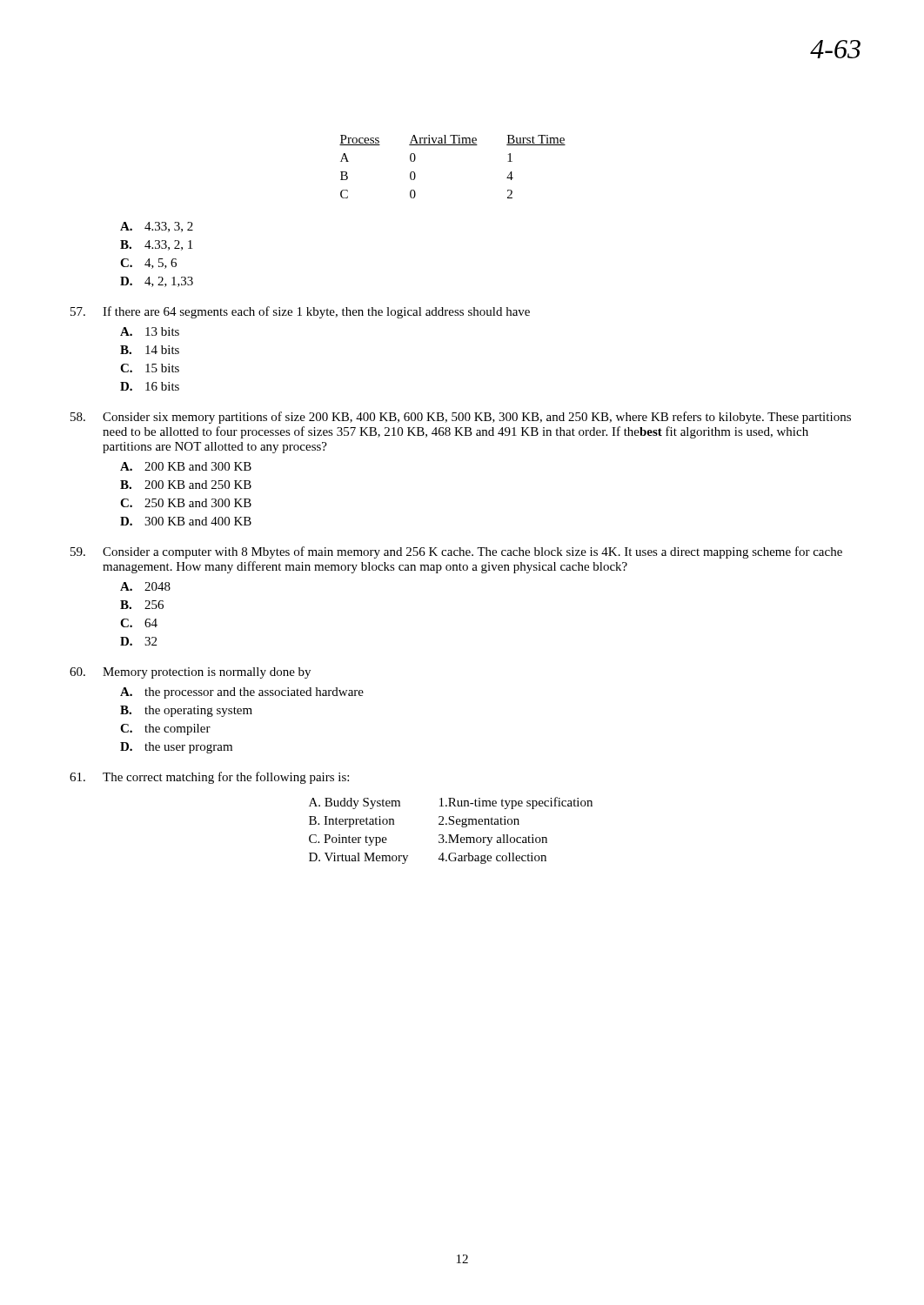The height and width of the screenshot is (1305, 924).
Task: Locate the list item containing "D.4, 2, 1,33"
Action: 157,281
